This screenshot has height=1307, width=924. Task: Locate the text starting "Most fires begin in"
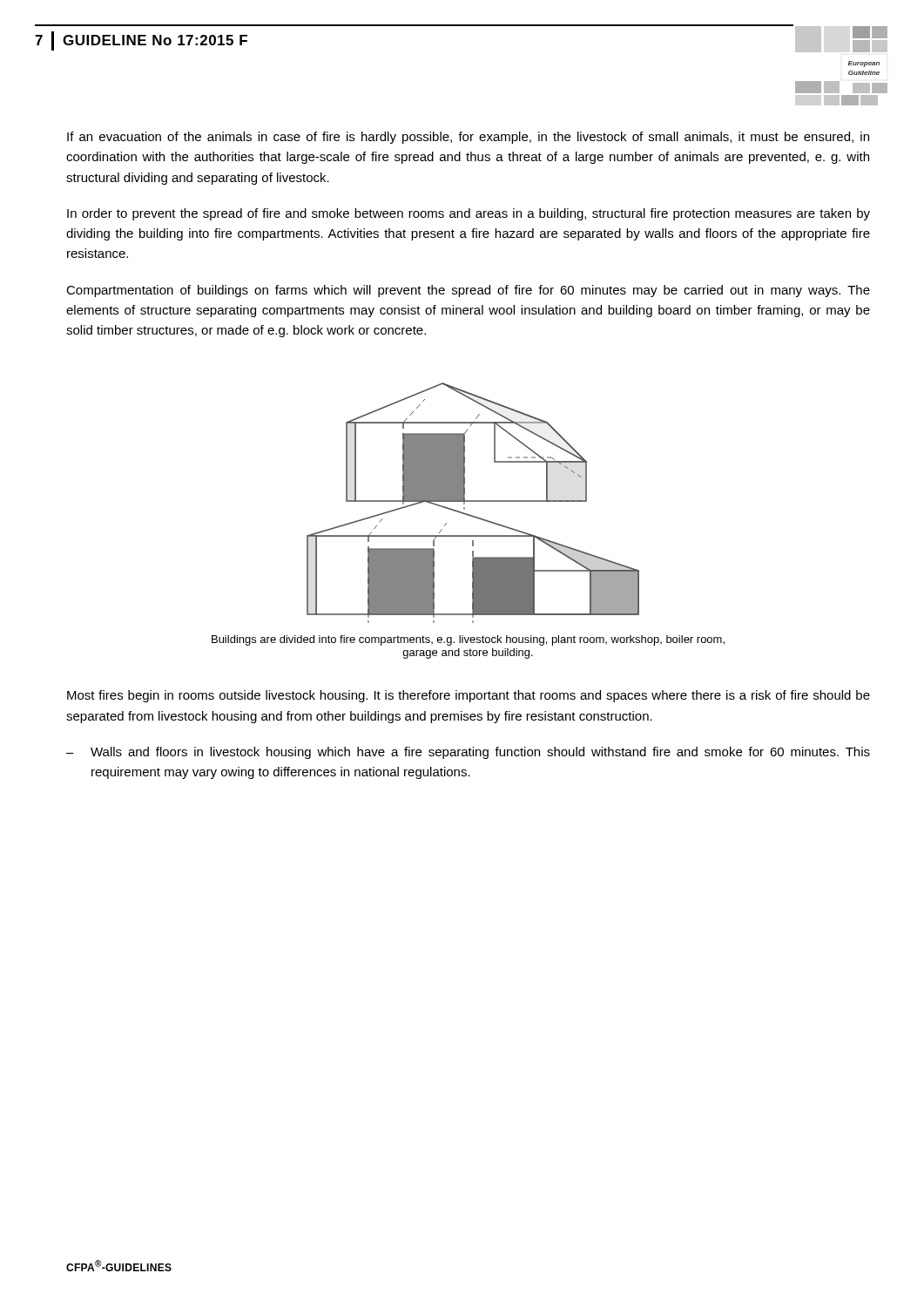[468, 705]
